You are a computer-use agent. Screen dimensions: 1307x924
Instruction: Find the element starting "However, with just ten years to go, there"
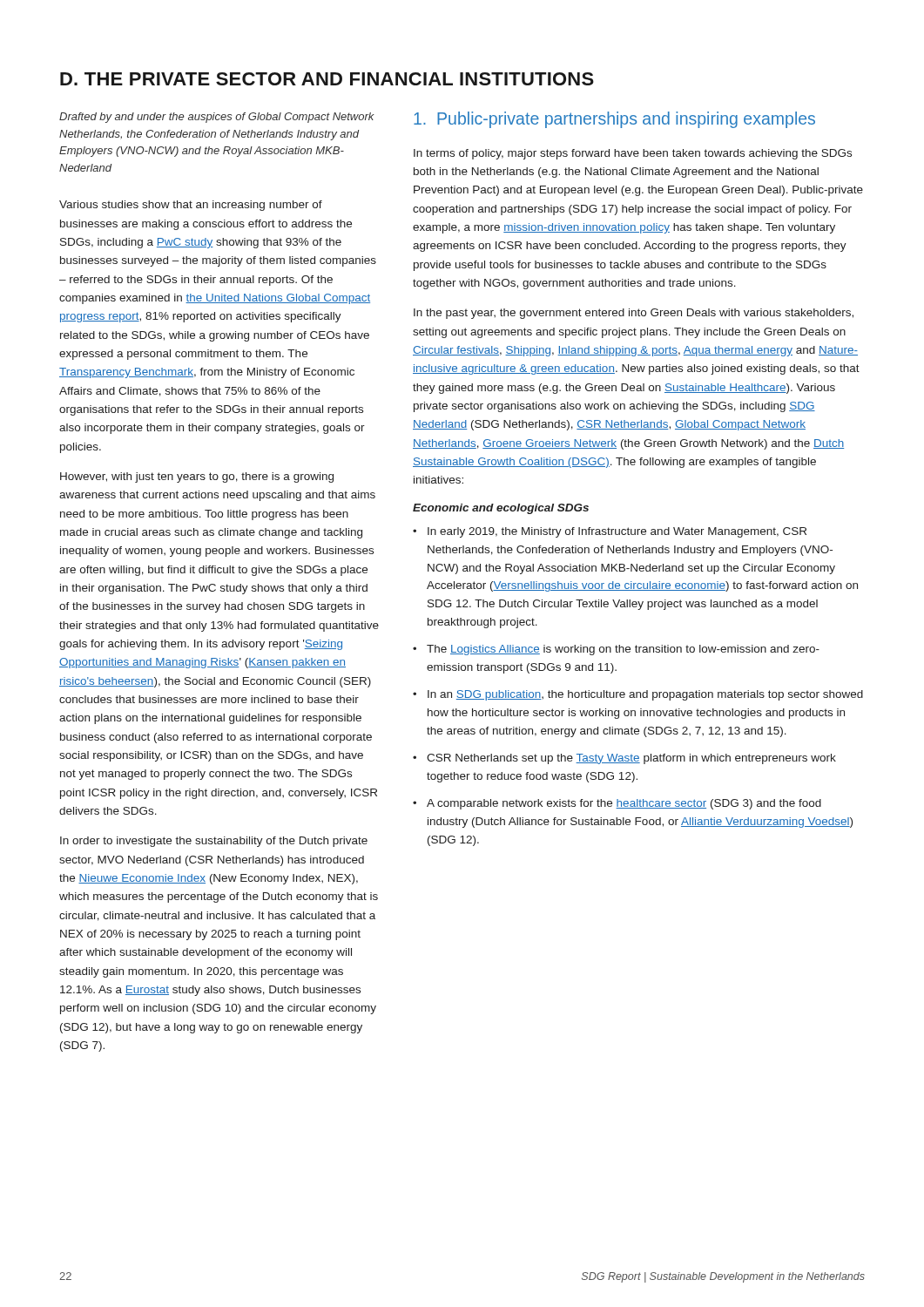coord(219,644)
